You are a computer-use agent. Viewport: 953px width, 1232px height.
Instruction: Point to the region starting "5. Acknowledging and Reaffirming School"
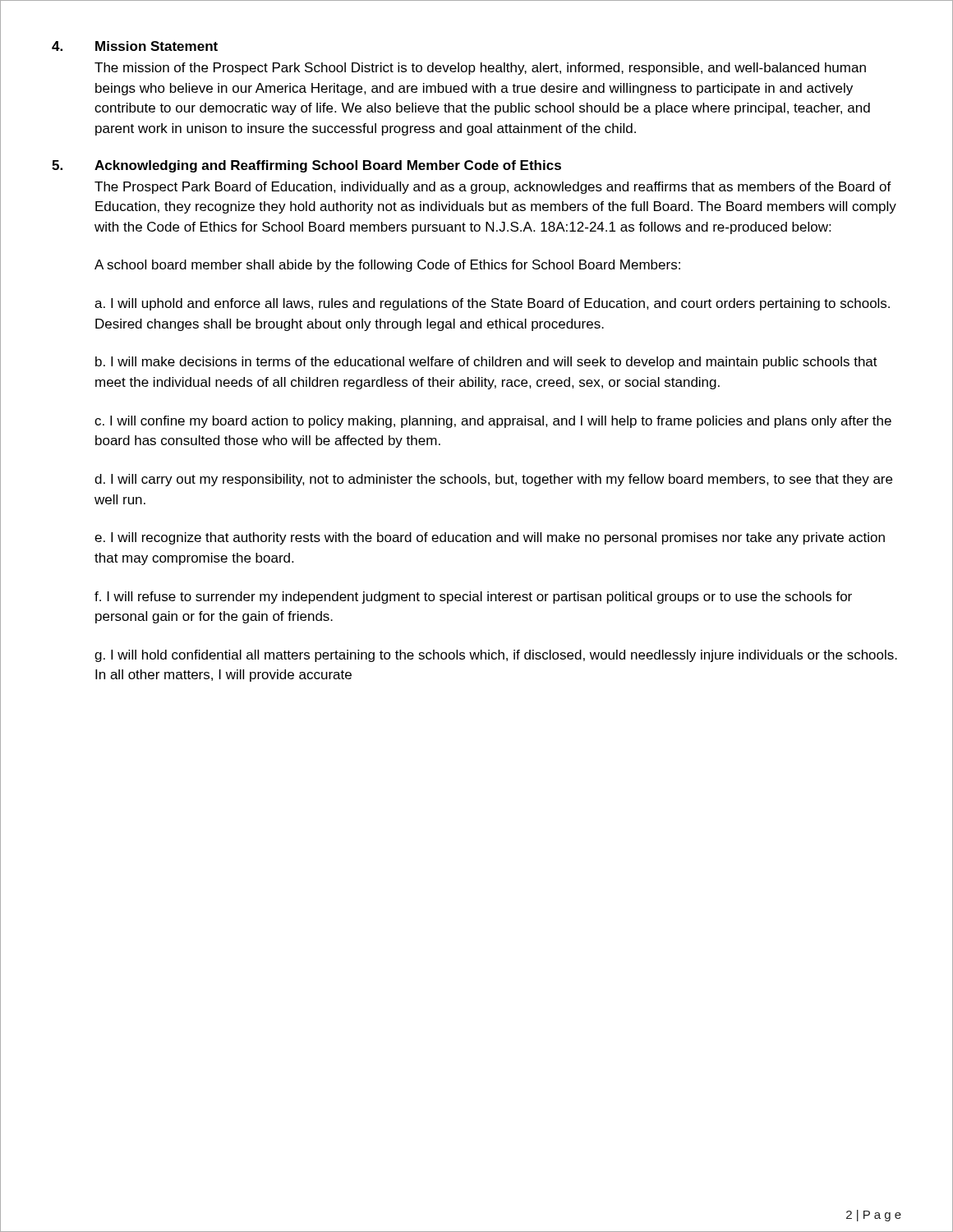pyautogui.click(x=307, y=166)
